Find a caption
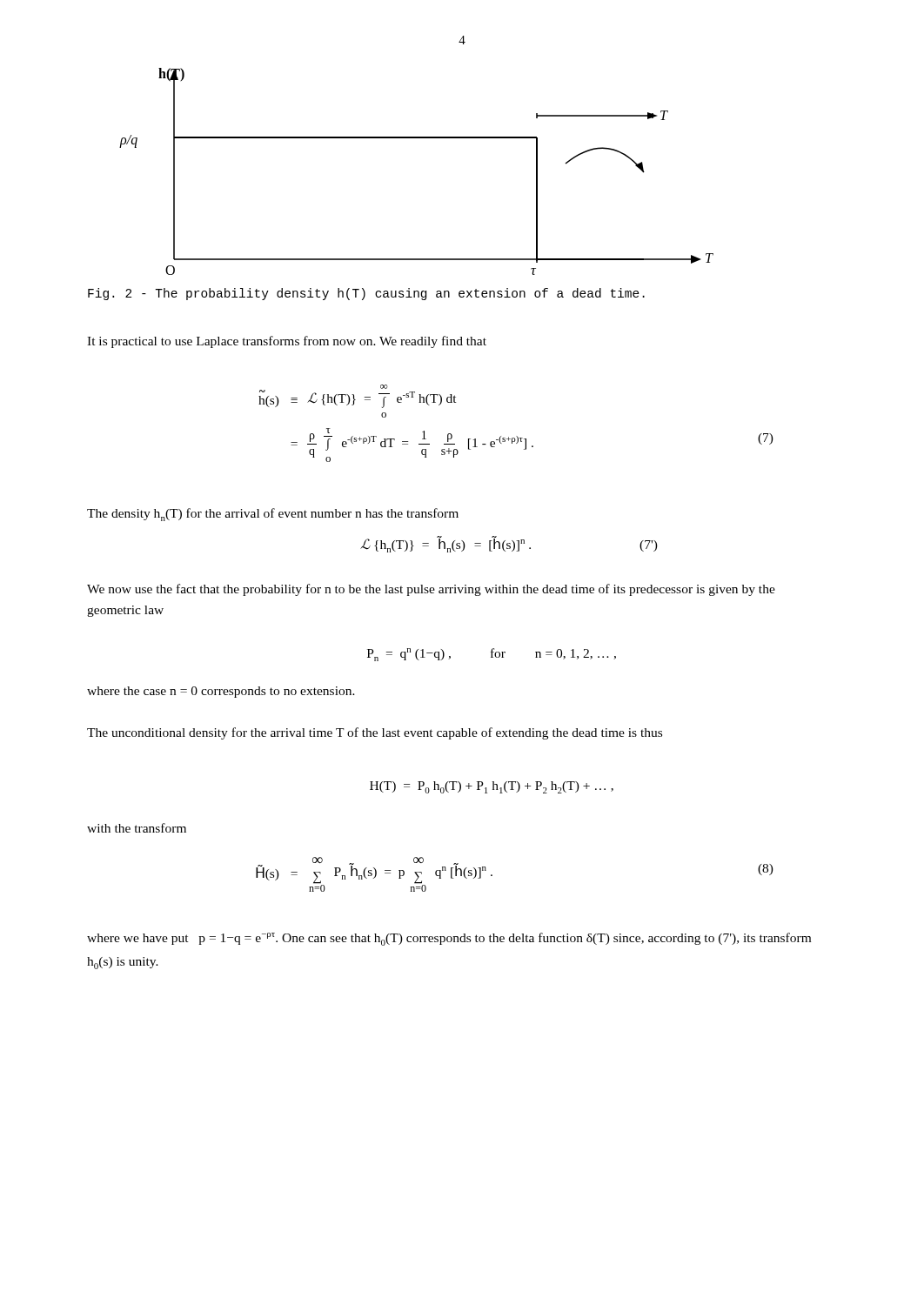 coord(367,294)
